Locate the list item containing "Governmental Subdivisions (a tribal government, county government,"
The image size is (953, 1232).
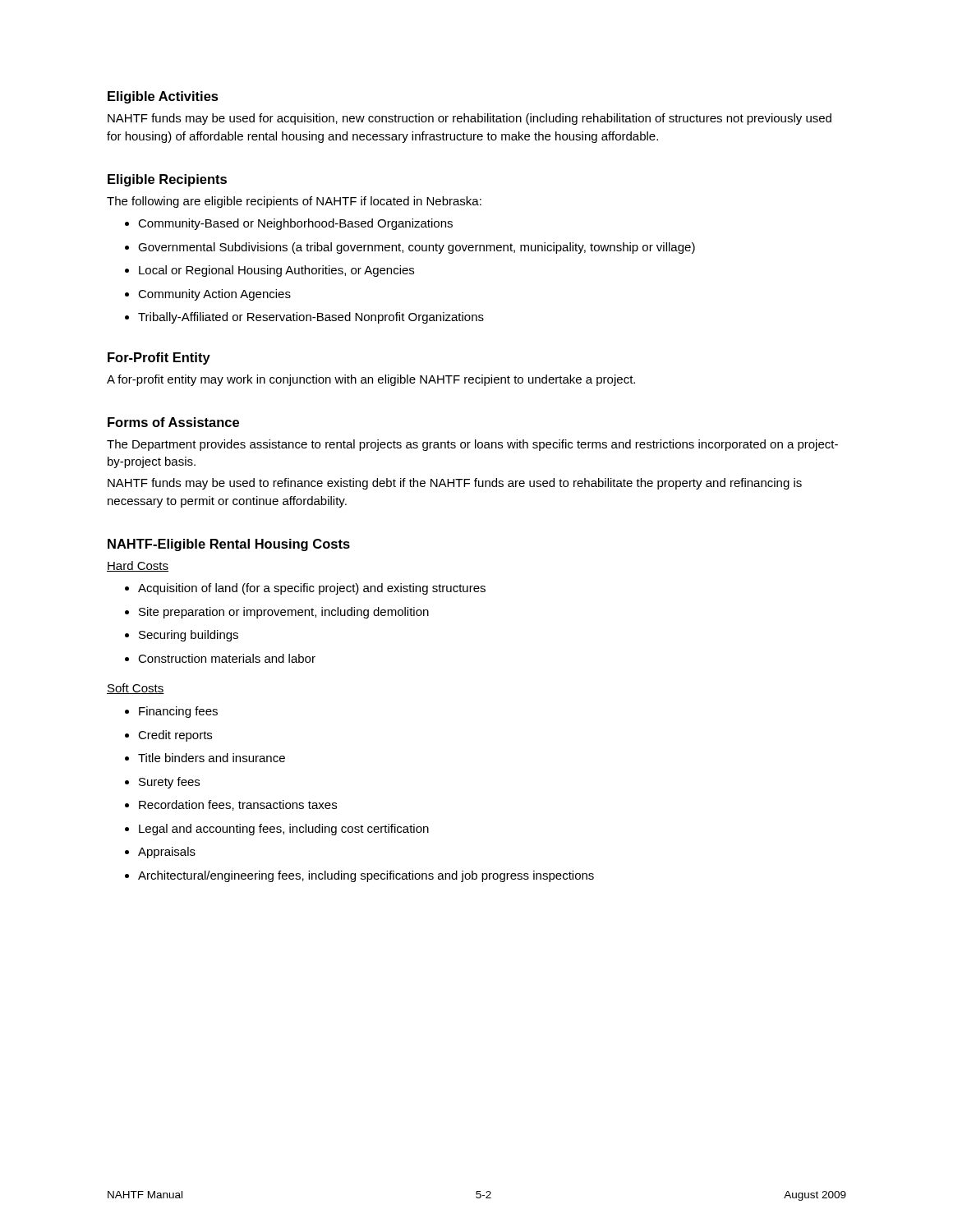coord(417,247)
